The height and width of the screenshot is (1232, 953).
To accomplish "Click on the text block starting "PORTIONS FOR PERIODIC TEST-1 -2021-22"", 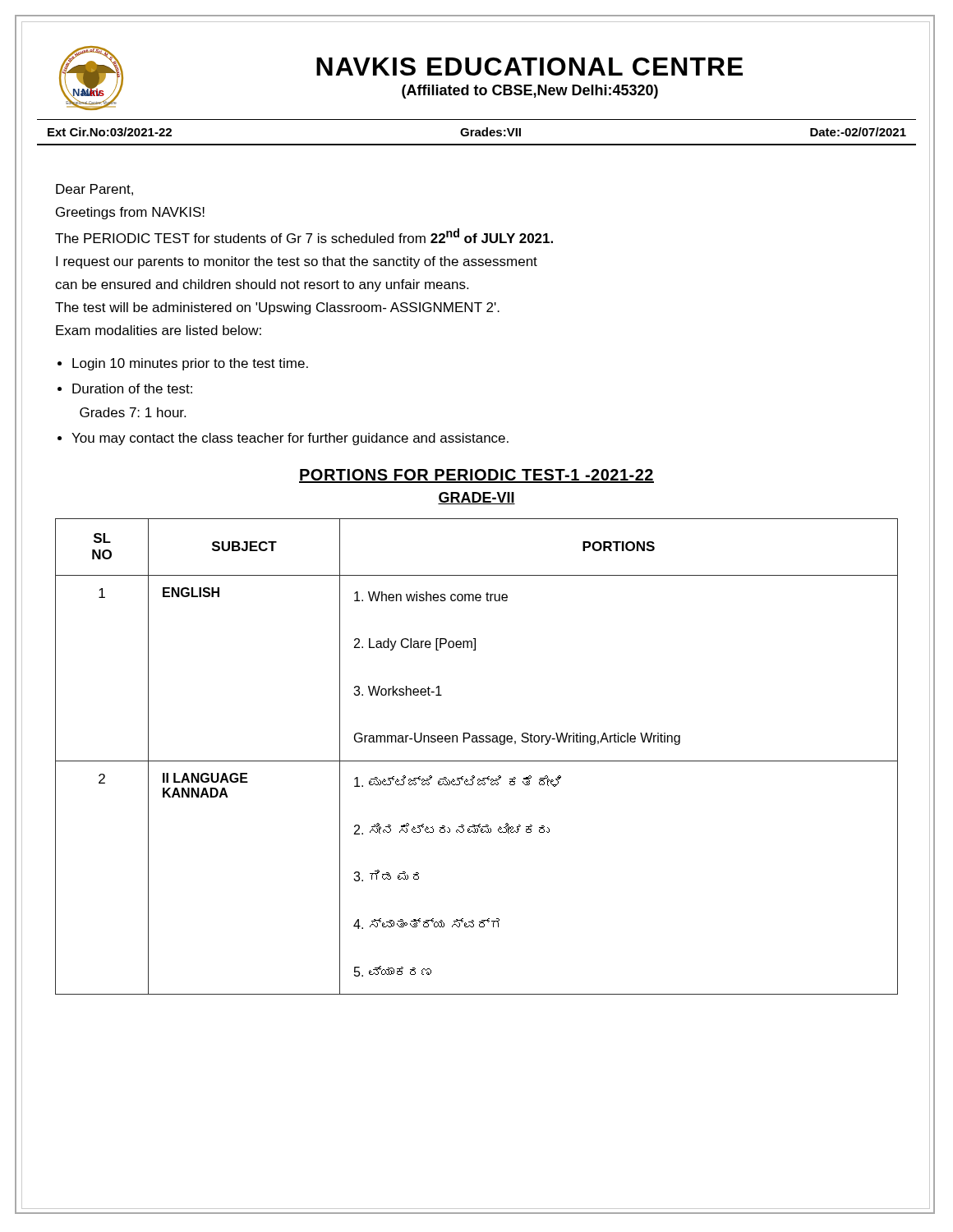I will (x=476, y=474).
